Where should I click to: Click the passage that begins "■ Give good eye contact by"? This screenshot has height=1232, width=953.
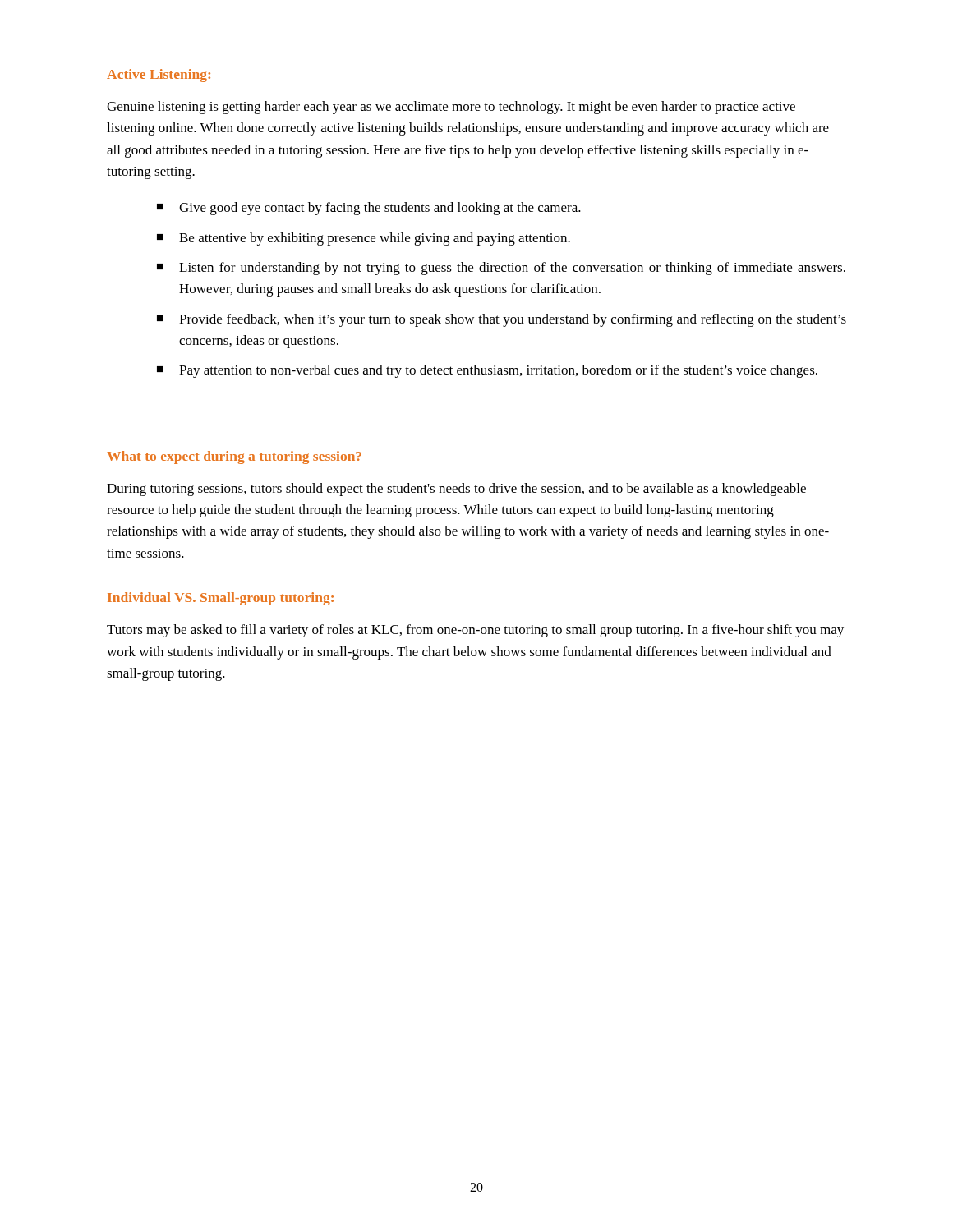tap(369, 208)
